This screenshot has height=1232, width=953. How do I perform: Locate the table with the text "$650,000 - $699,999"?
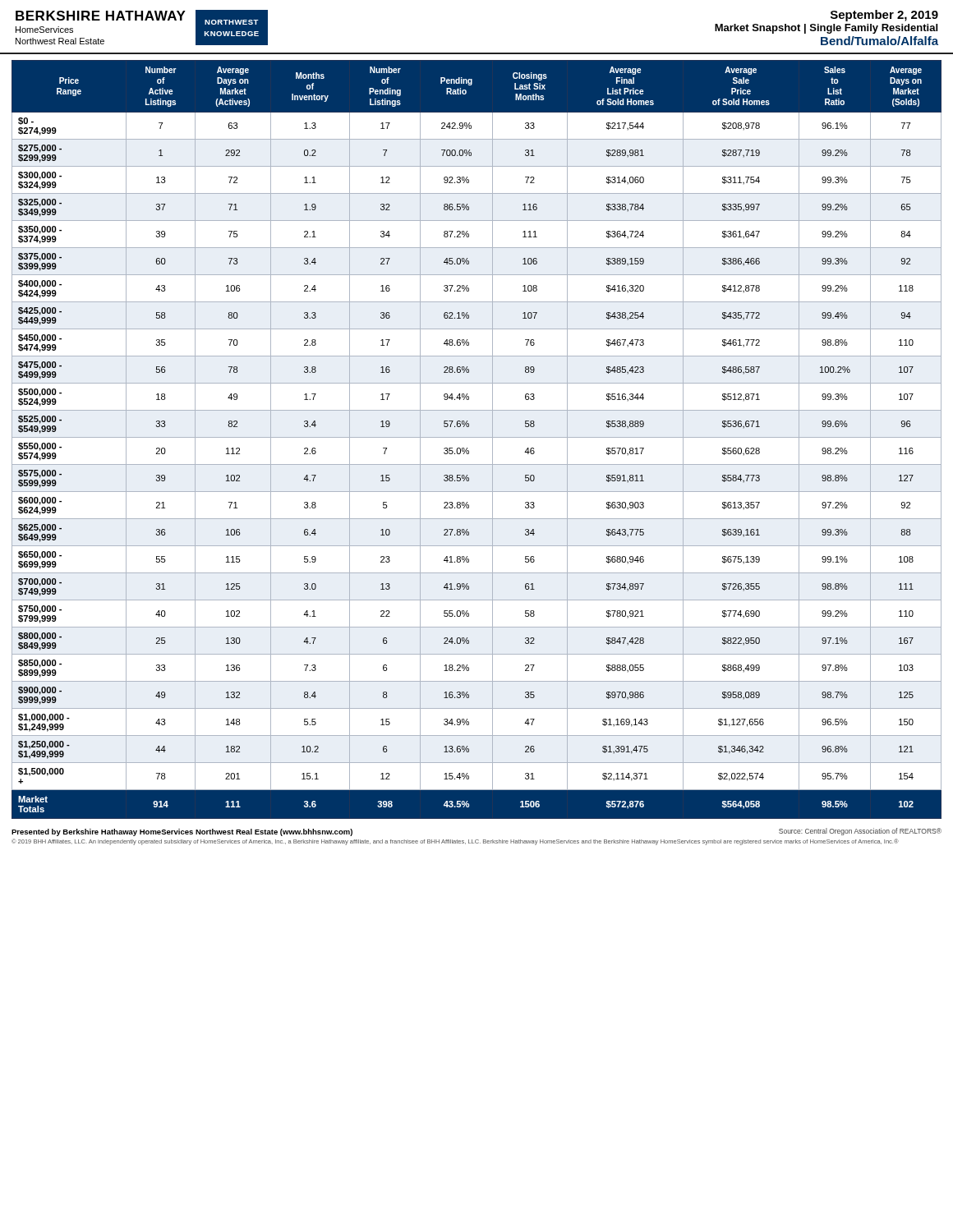[x=476, y=438]
